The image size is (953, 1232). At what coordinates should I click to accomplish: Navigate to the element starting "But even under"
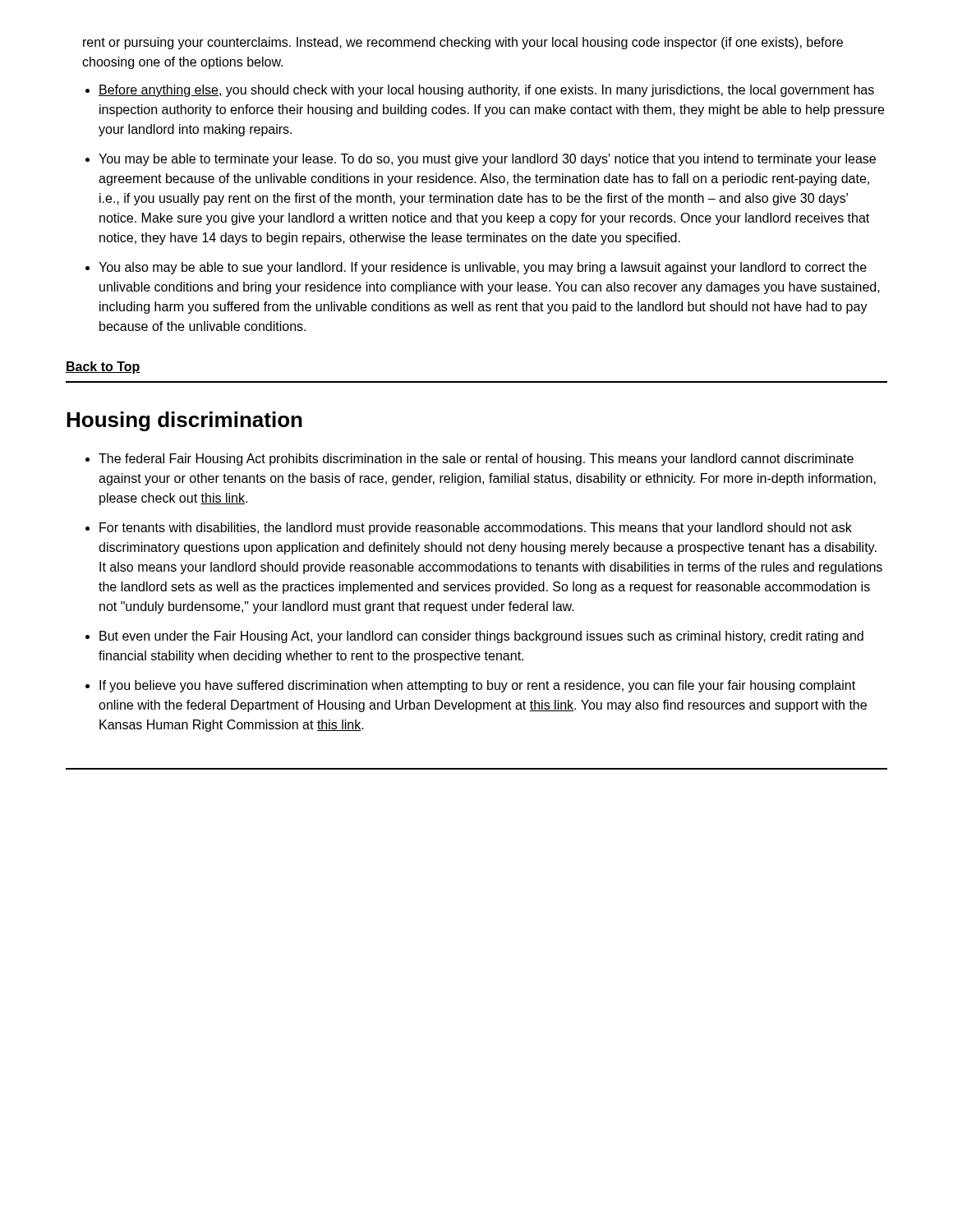tap(481, 646)
